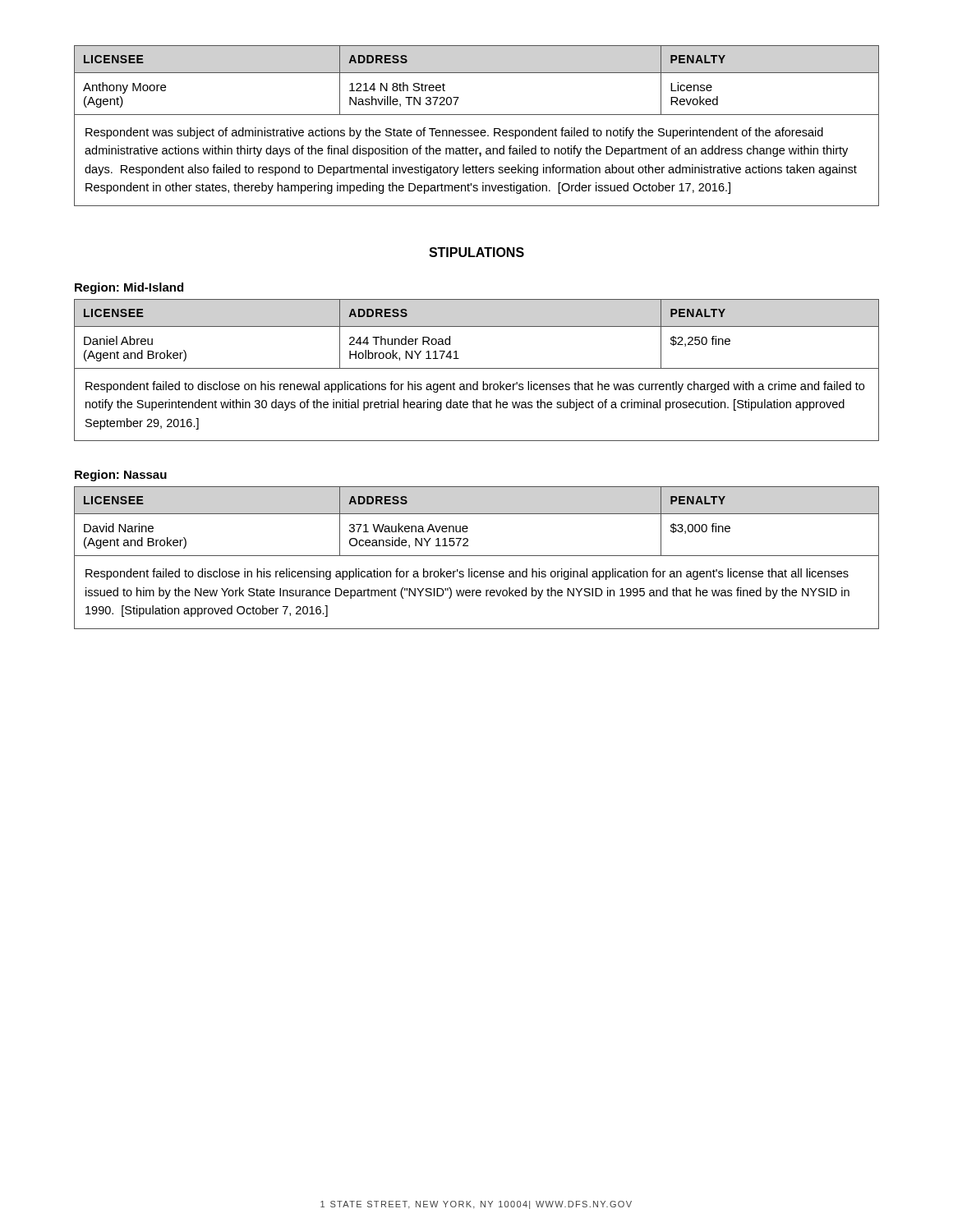The width and height of the screenshot is (953, 1232).
Task: Where does it say "Region: Mid-Island"?
Action: [129, 287]
